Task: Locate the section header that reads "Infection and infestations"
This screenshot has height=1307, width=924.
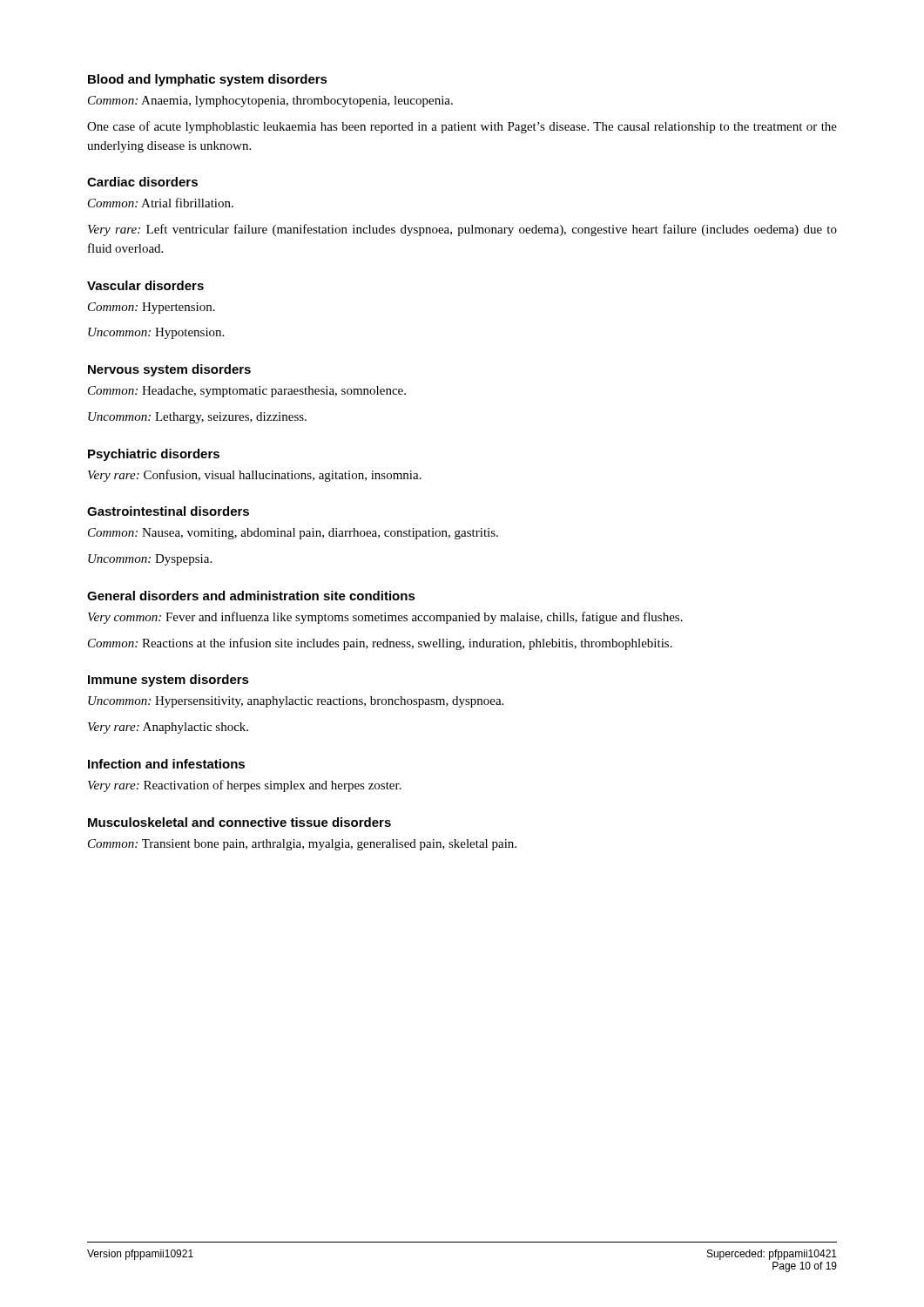Action: (166, 763)
